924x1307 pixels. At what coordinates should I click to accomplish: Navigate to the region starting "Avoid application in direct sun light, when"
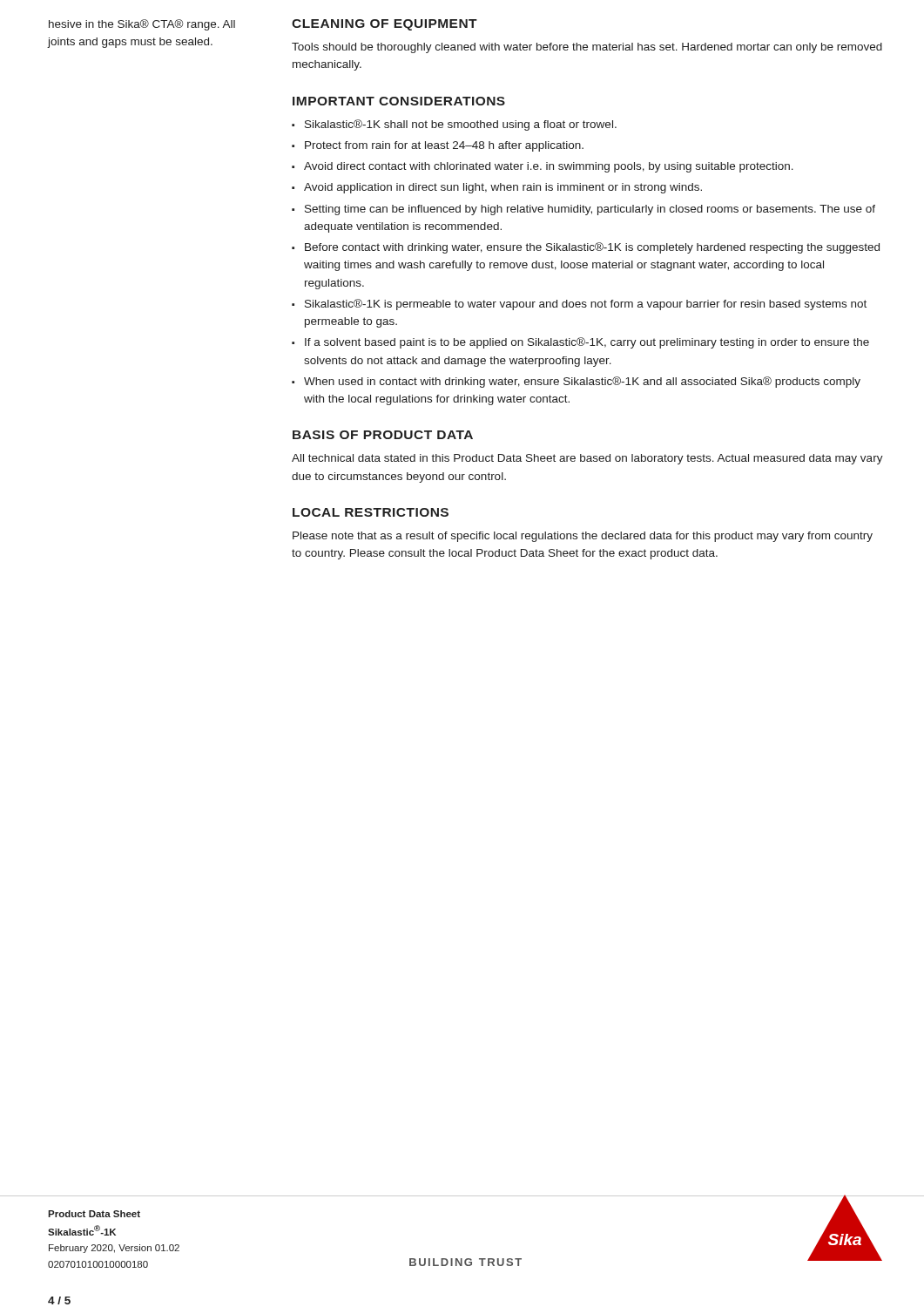click(x=503, y=187)
